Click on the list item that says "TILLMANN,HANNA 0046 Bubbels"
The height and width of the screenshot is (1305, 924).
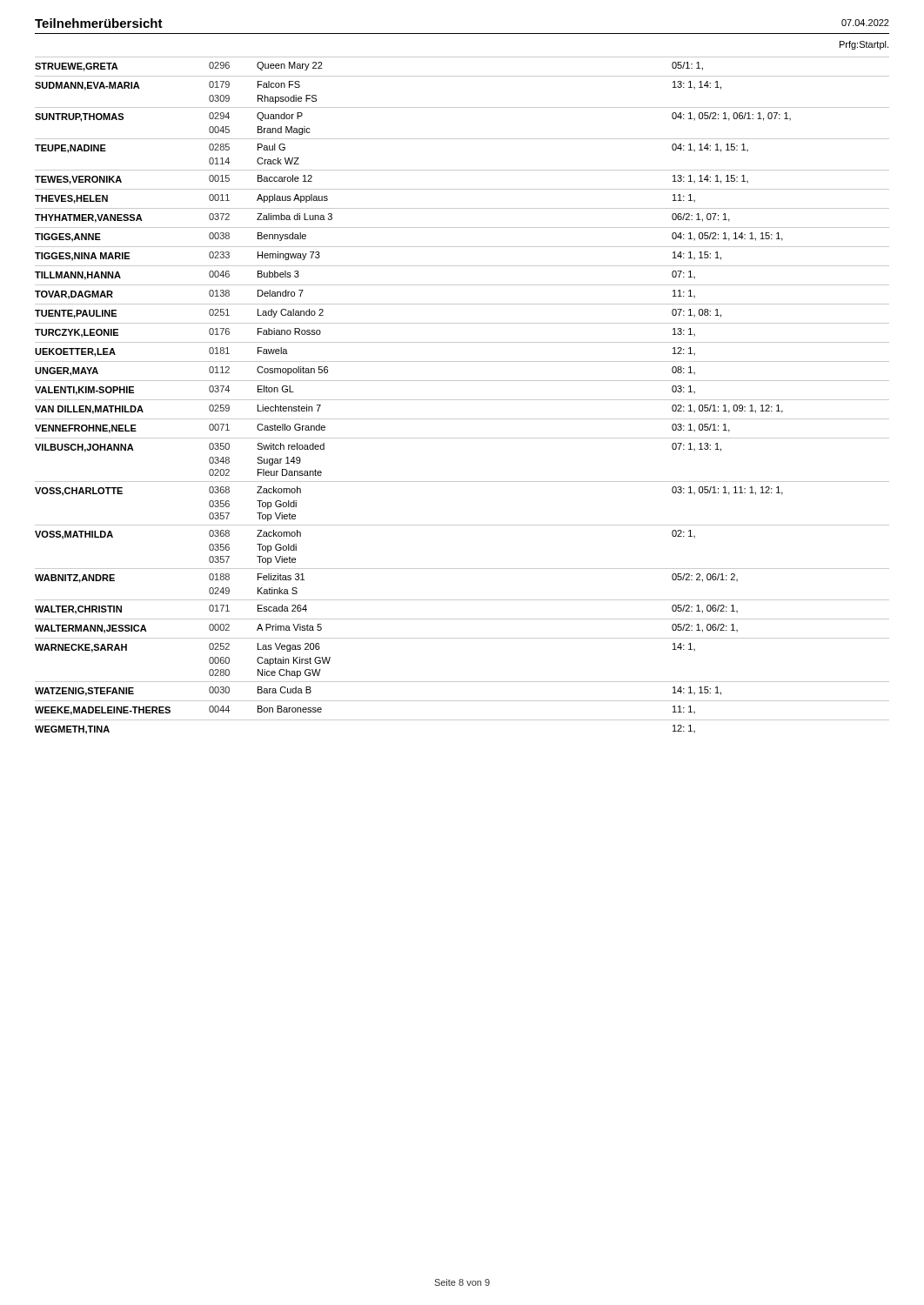pos(462,276)
